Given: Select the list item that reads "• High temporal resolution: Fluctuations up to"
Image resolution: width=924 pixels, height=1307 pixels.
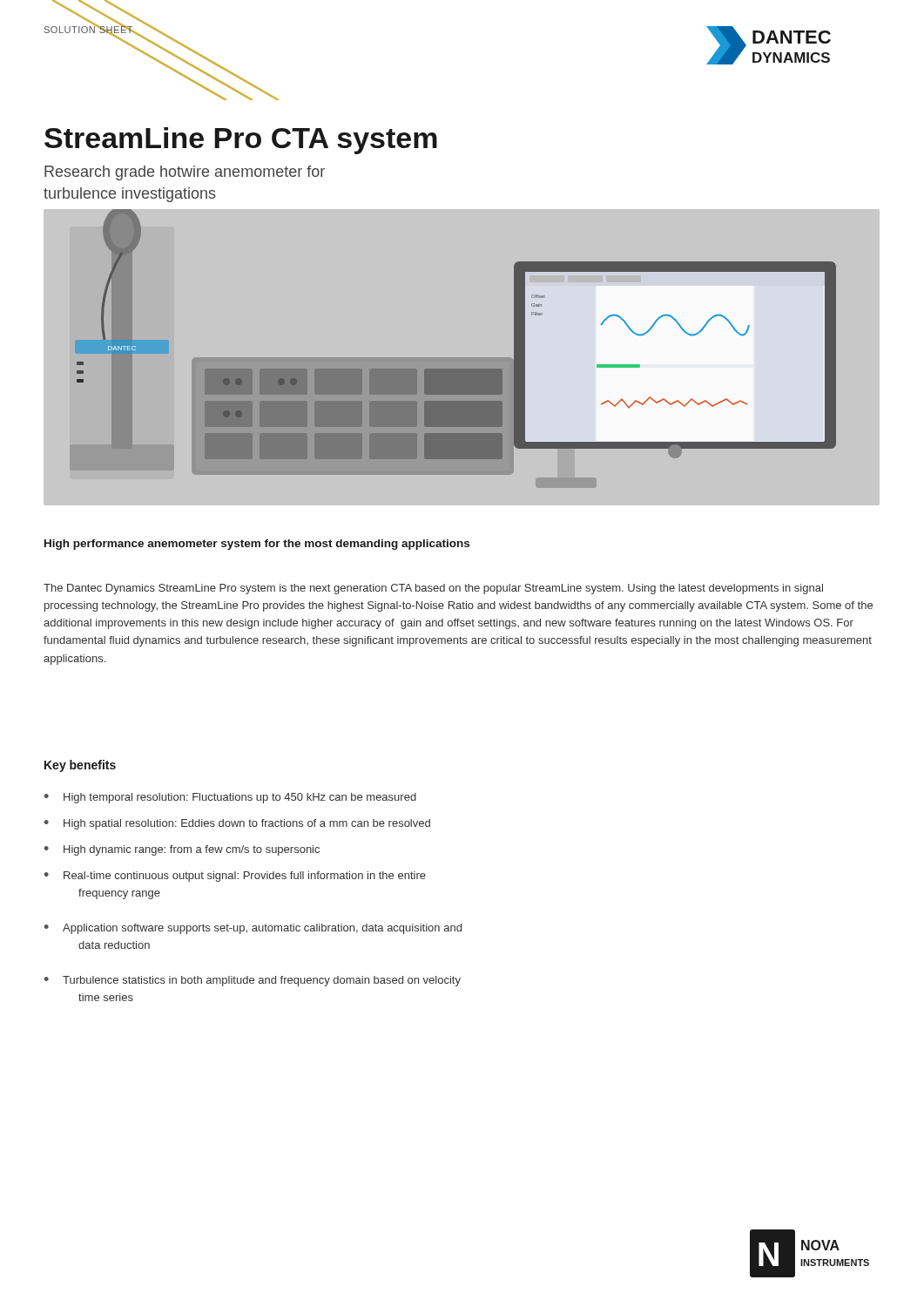Looking at the screenshot, I should (x=230, y=798).
